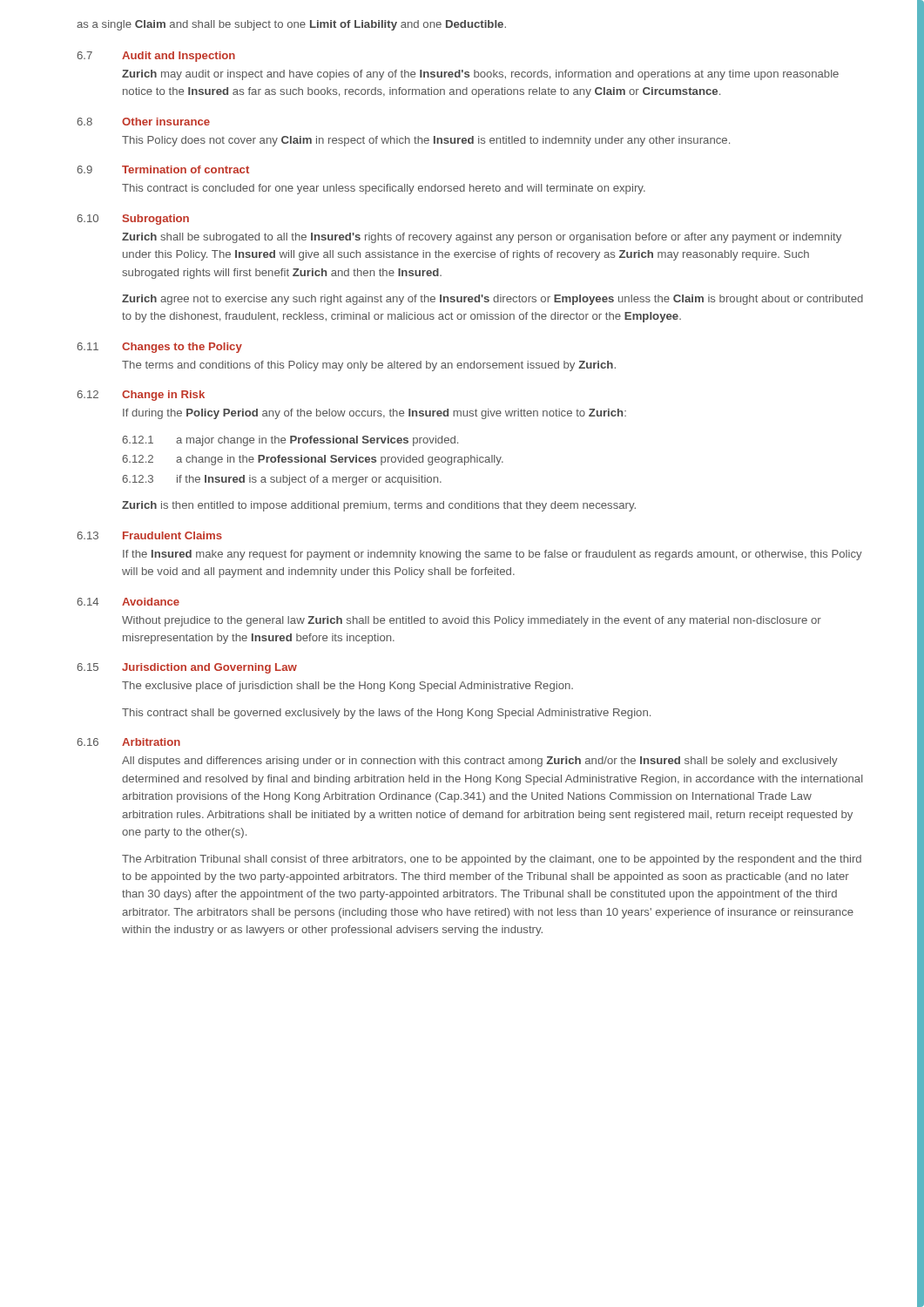Image resolution: width=924 pixels, height=1307 pixels.
Task: Click on the text block with the text "Zurich shall be subrogated to all the Insured's"
Action: 493,255
